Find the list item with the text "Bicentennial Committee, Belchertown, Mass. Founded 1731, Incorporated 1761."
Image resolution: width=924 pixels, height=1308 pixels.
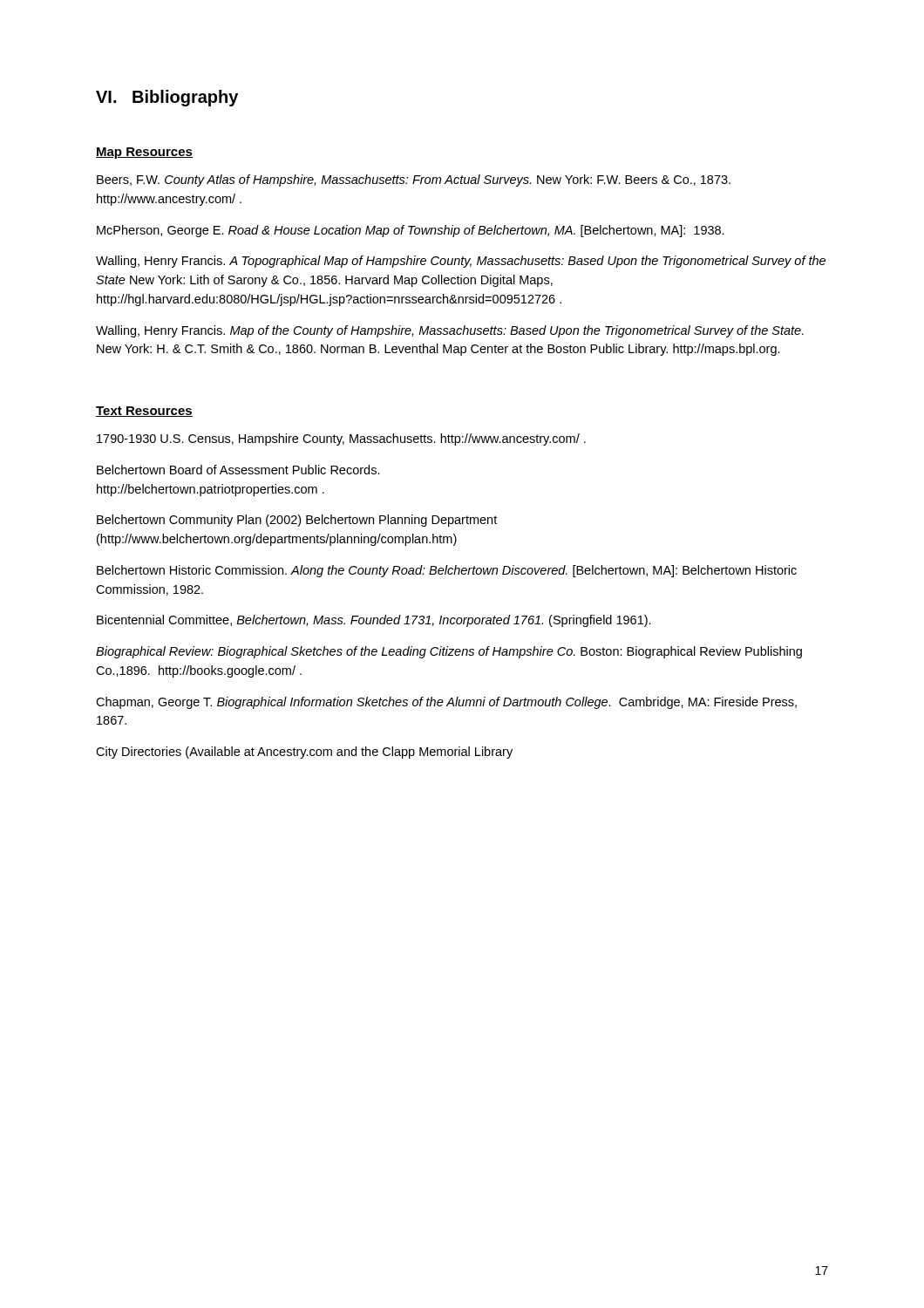(x=374, y=620)
